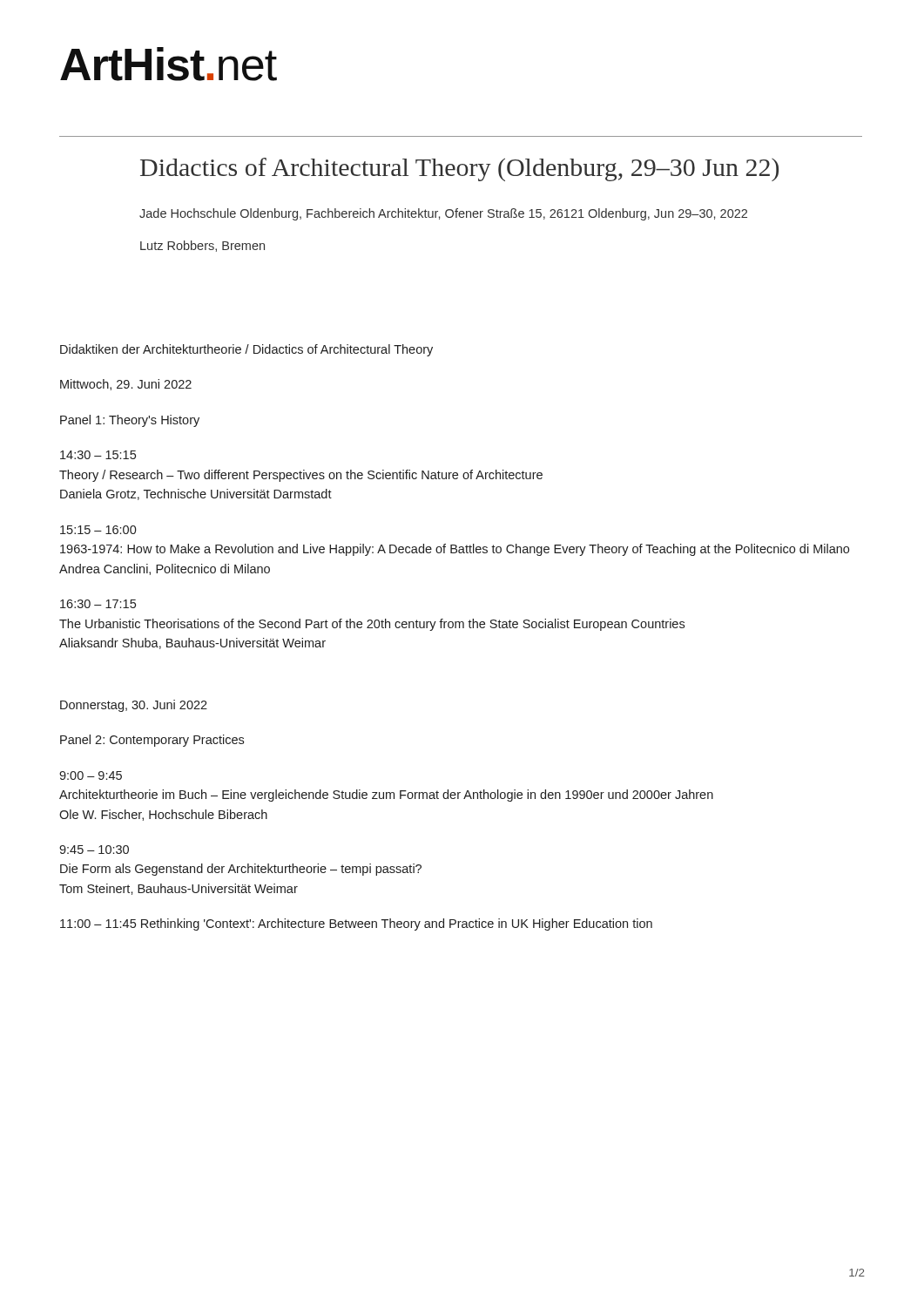Point to the block beginning "Jade Hochschule Oldenburg, Fachbereich Architektur, Ofener Straße 15,"
Viewport: 924px width, 1307px height.
pos(444,213)
